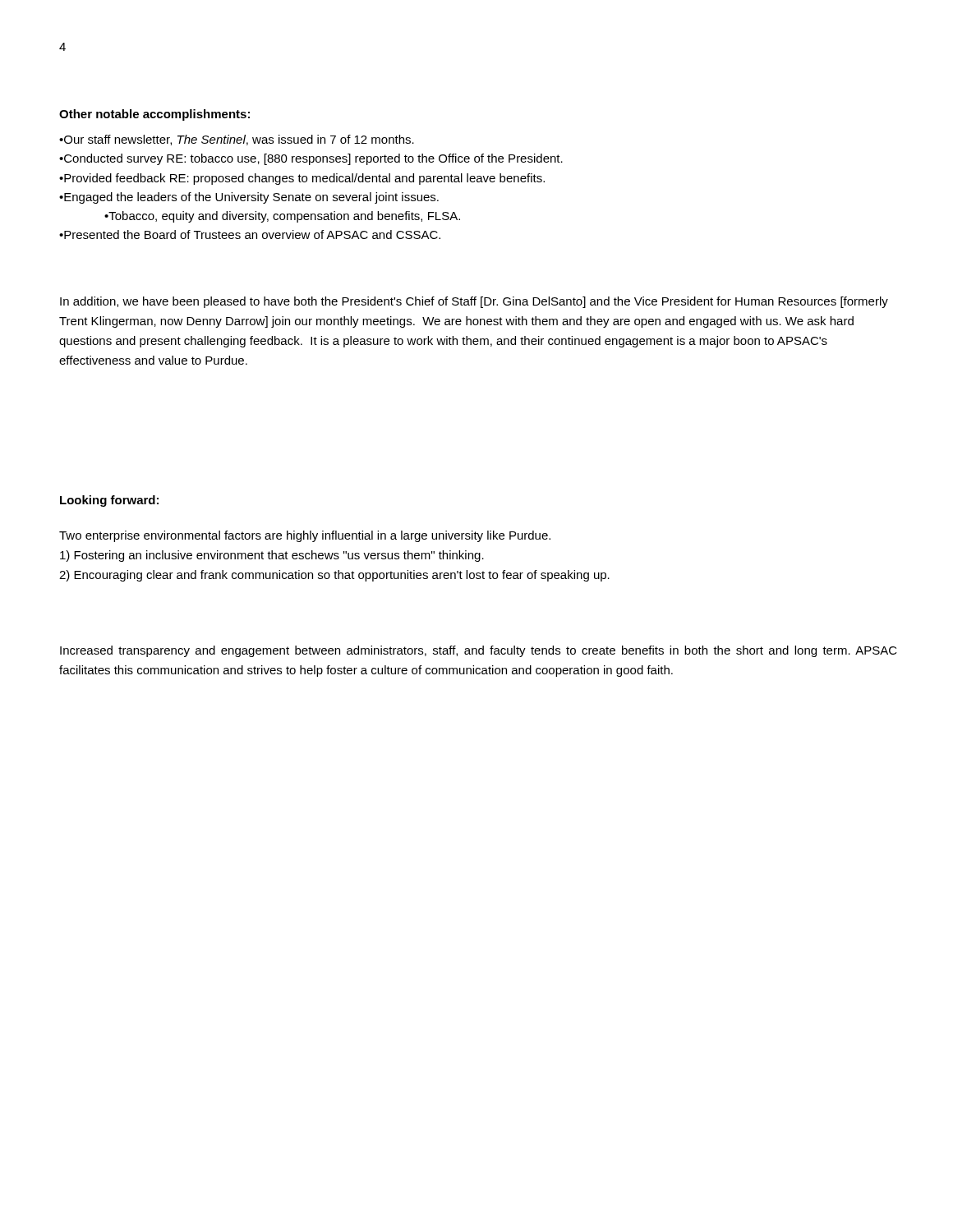953x1232 pixels.
Task: Find the block on this page that starts "•Provided feedback RE: proposed changes to"
Action: [x=302, y=177]
